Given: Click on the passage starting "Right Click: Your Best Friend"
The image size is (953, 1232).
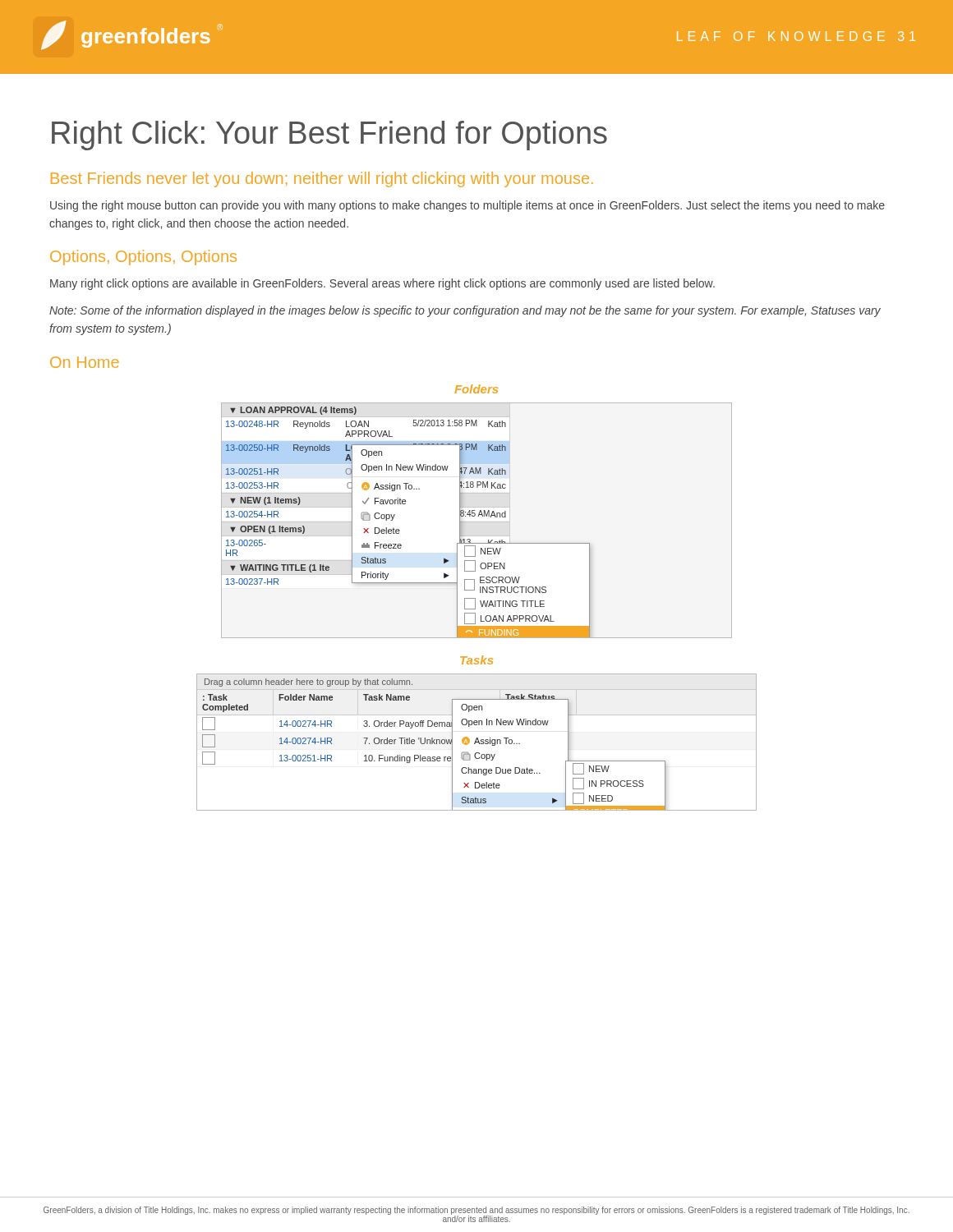Looking at the screenshot, I should click(x=329, y=133).
